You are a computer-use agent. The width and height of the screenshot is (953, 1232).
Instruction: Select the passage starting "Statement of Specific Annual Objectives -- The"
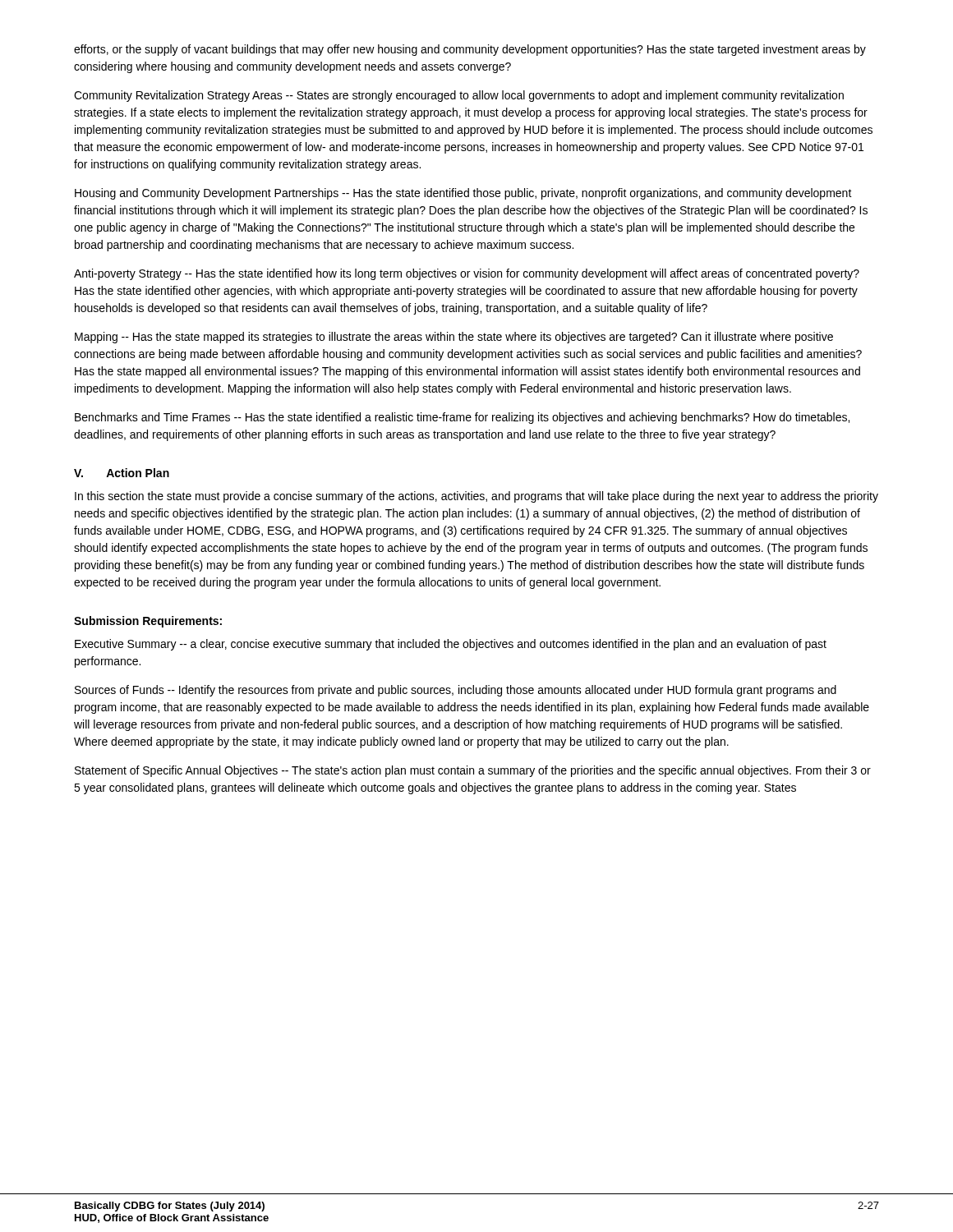pos(472,779)
